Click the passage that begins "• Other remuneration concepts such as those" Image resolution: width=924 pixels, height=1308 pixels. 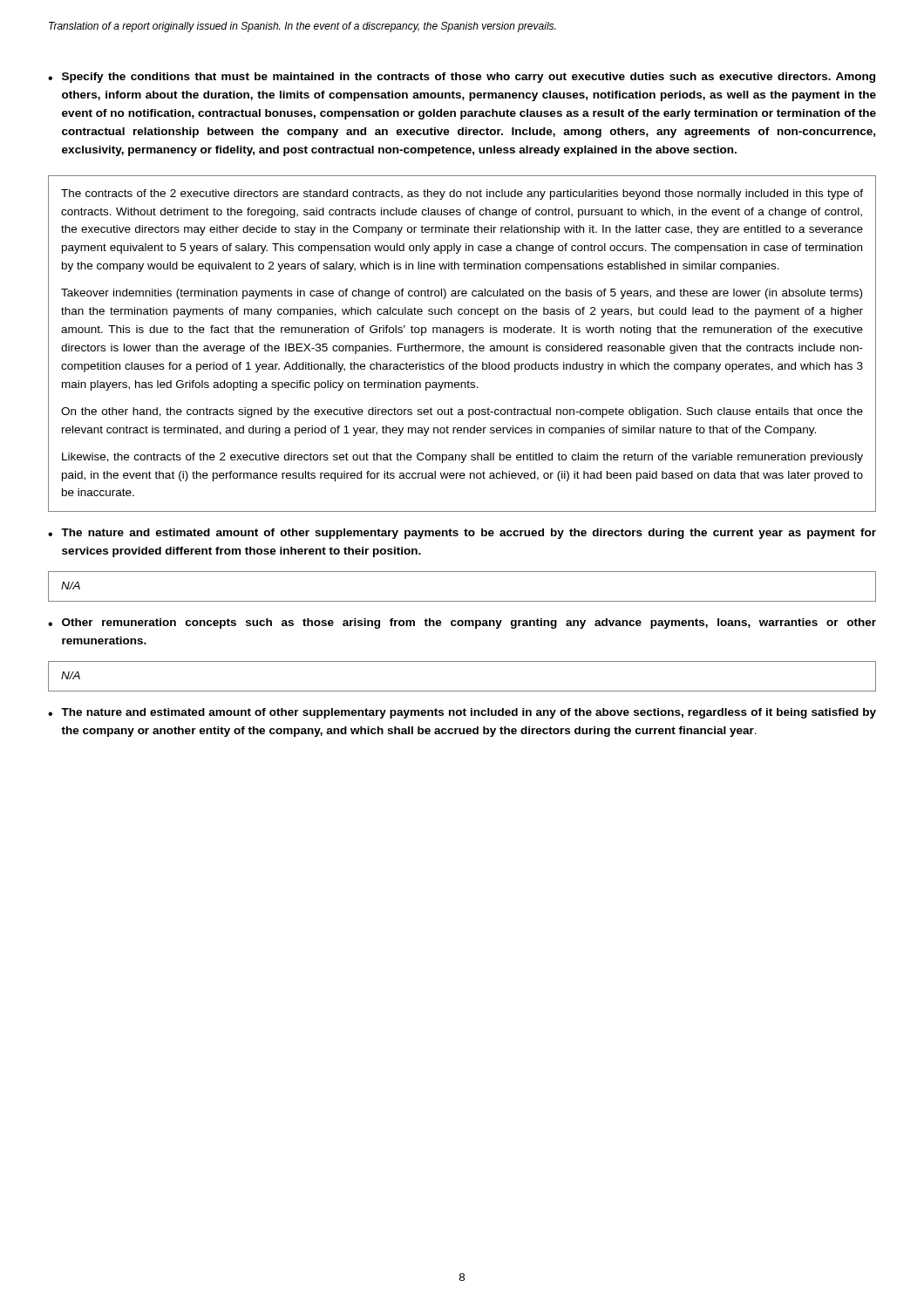click(462, 632)
